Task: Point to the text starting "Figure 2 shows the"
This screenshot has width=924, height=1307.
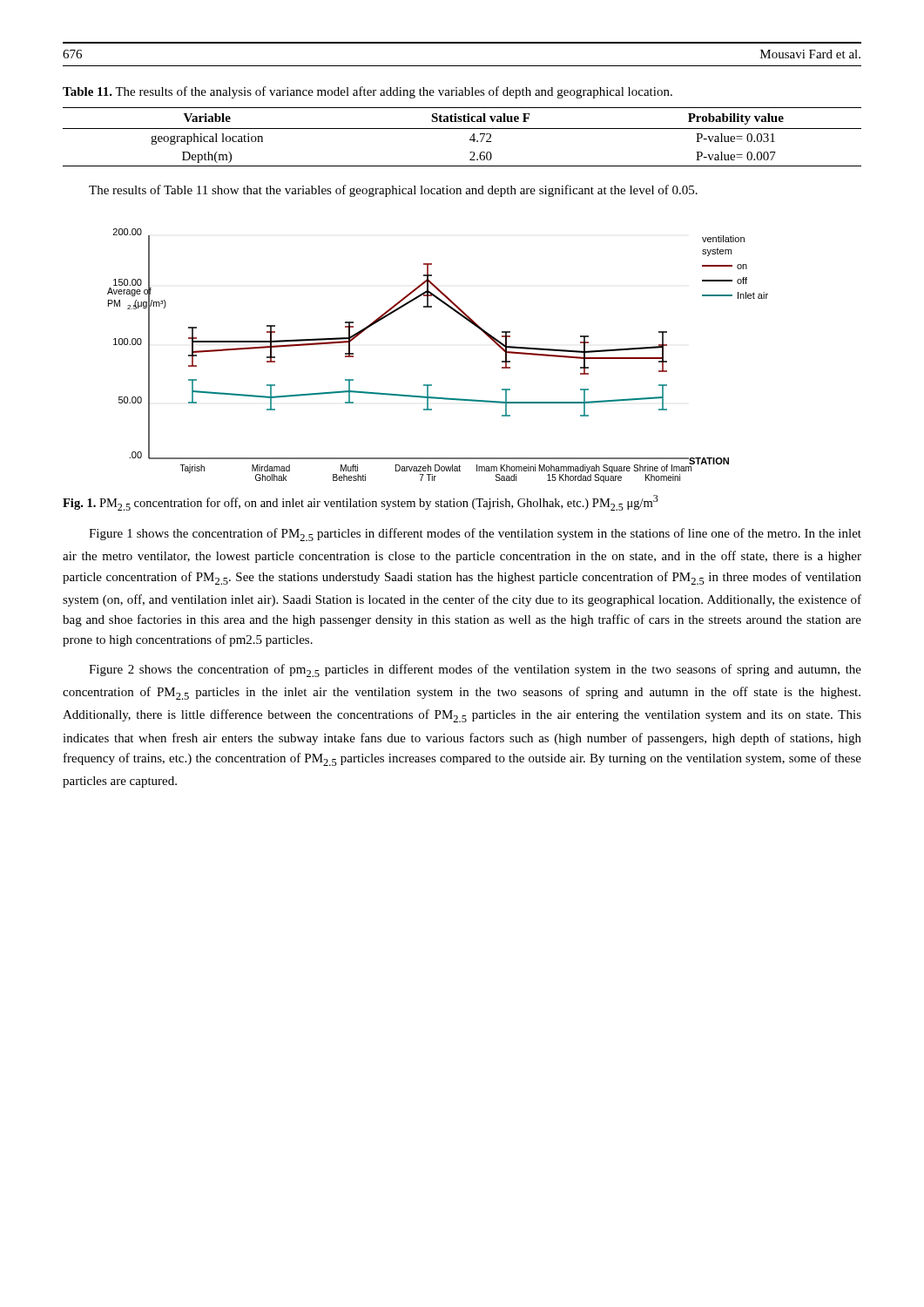Action: click(462, 726)
